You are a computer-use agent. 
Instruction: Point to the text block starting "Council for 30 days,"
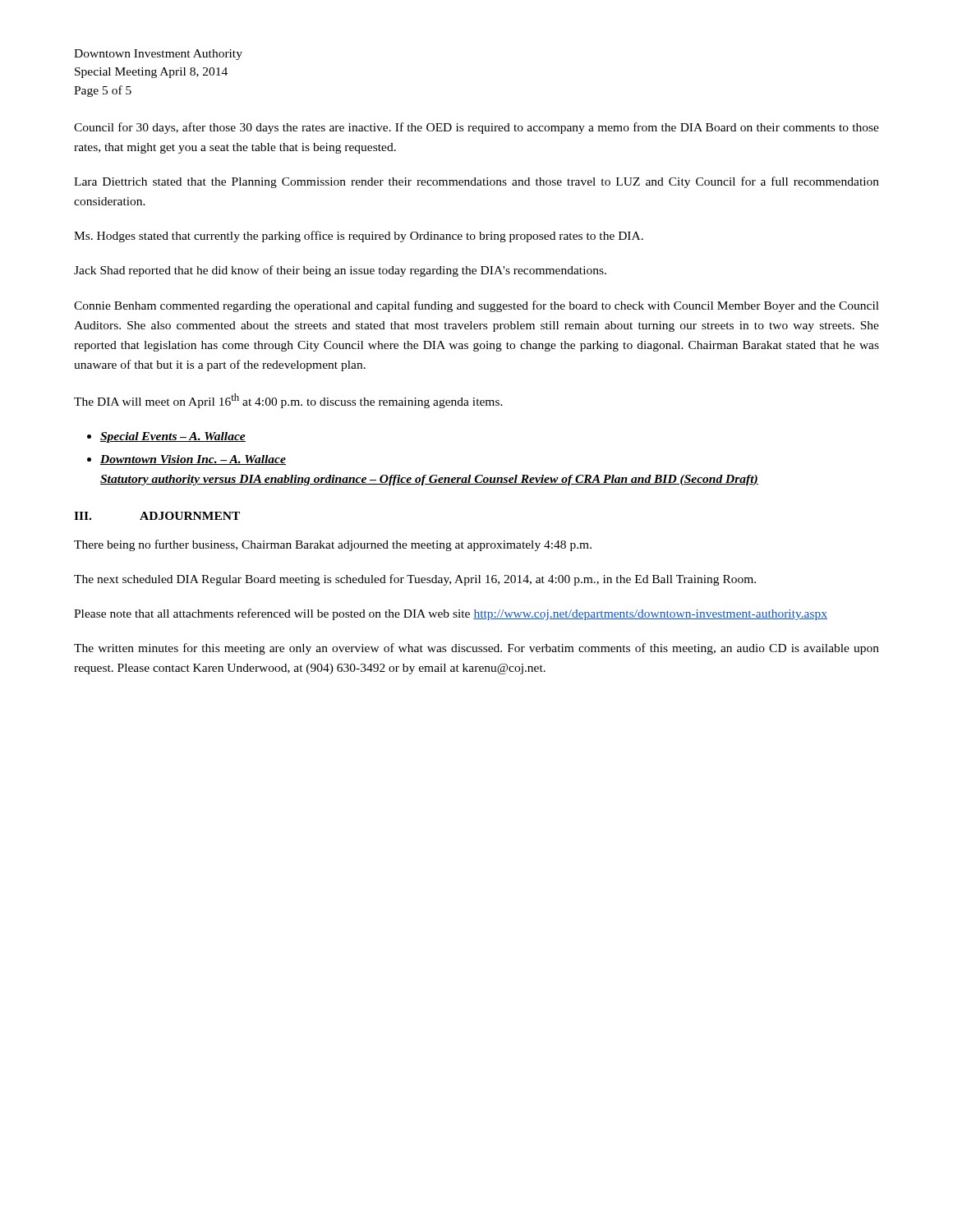[x=476, y=137]
